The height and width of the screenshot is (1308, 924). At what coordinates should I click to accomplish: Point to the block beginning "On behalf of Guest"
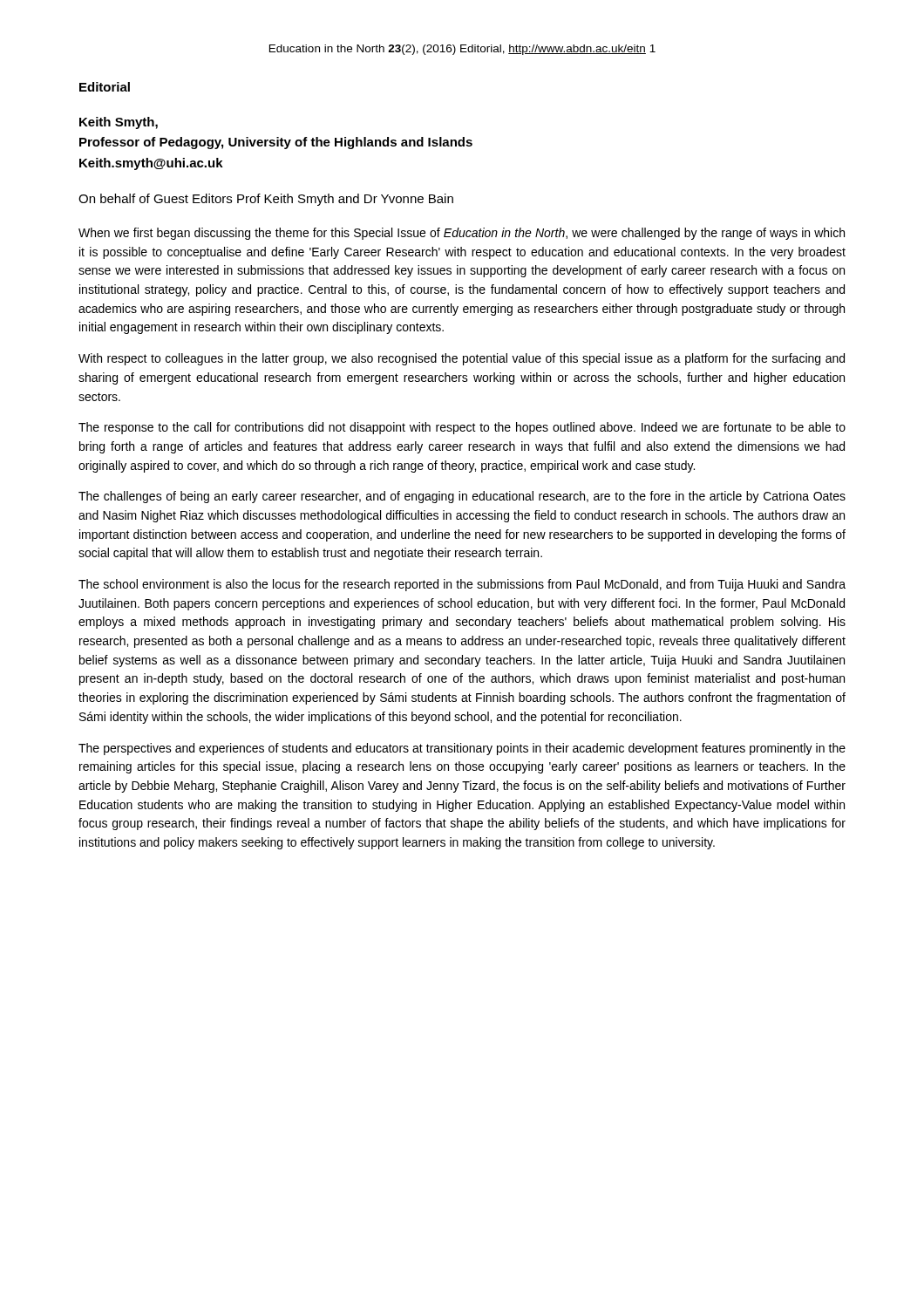(x=266, y=198)
